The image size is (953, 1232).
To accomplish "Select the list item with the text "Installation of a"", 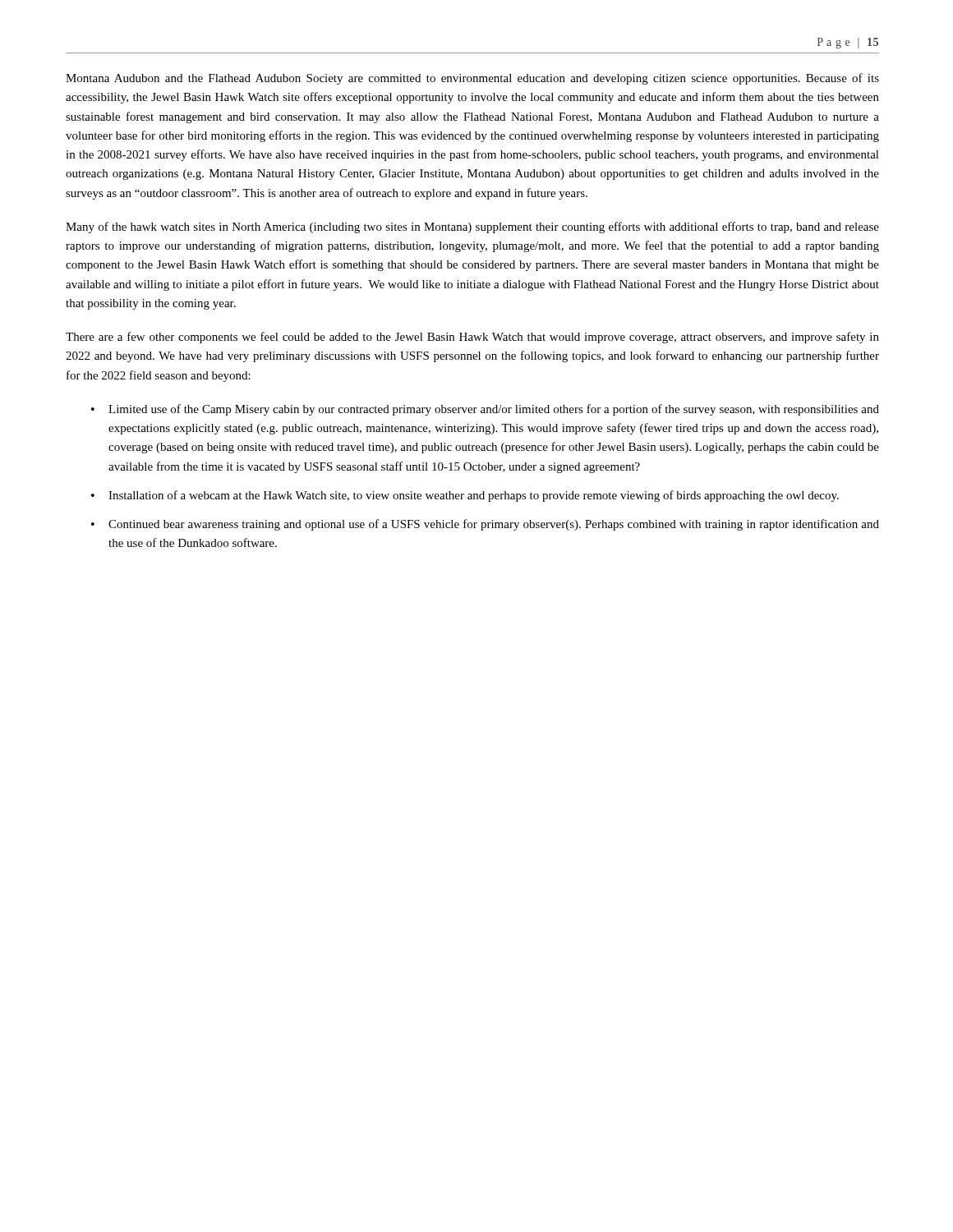I will (x=474, y=495).
